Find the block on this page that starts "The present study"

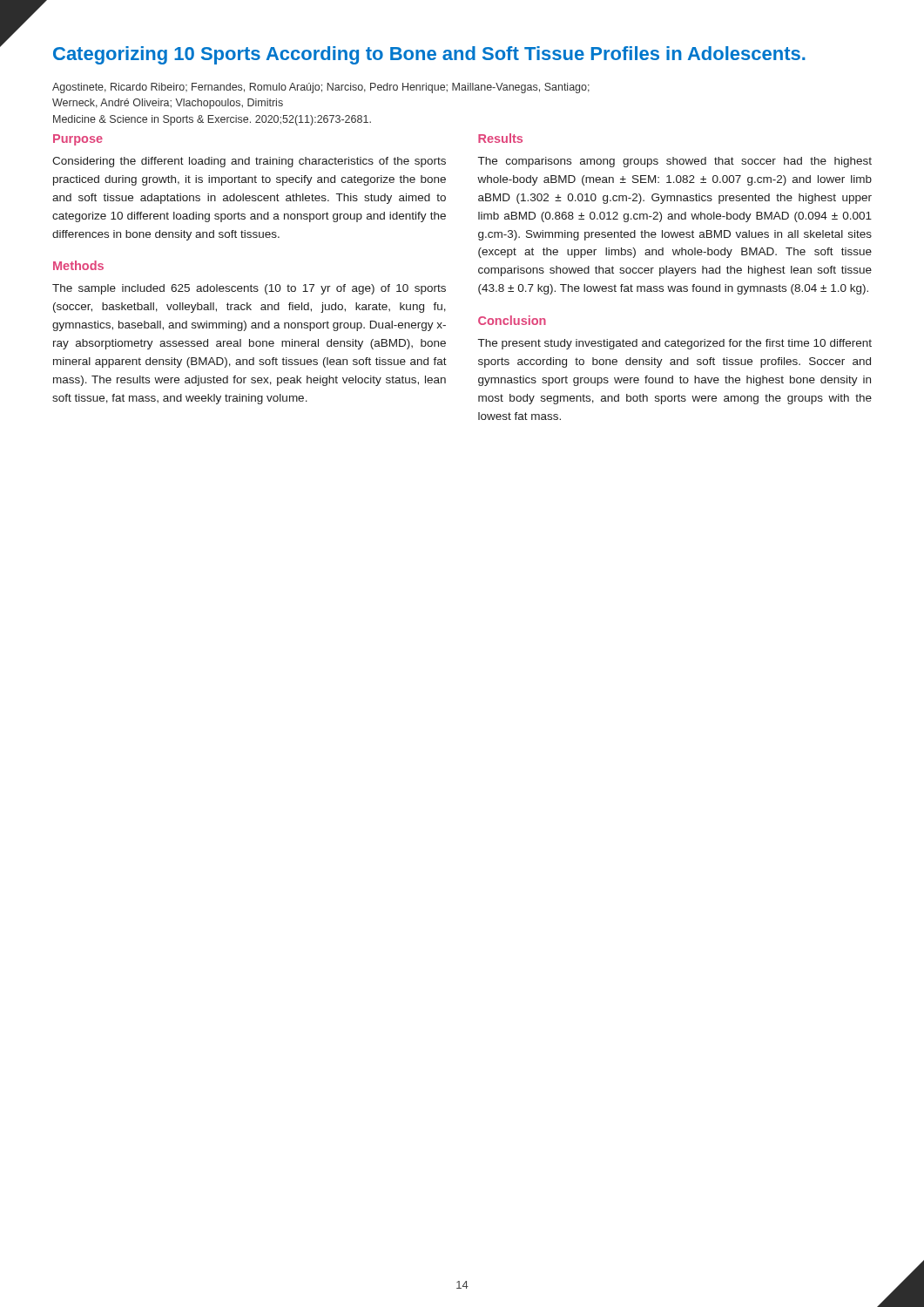point(675,380)
